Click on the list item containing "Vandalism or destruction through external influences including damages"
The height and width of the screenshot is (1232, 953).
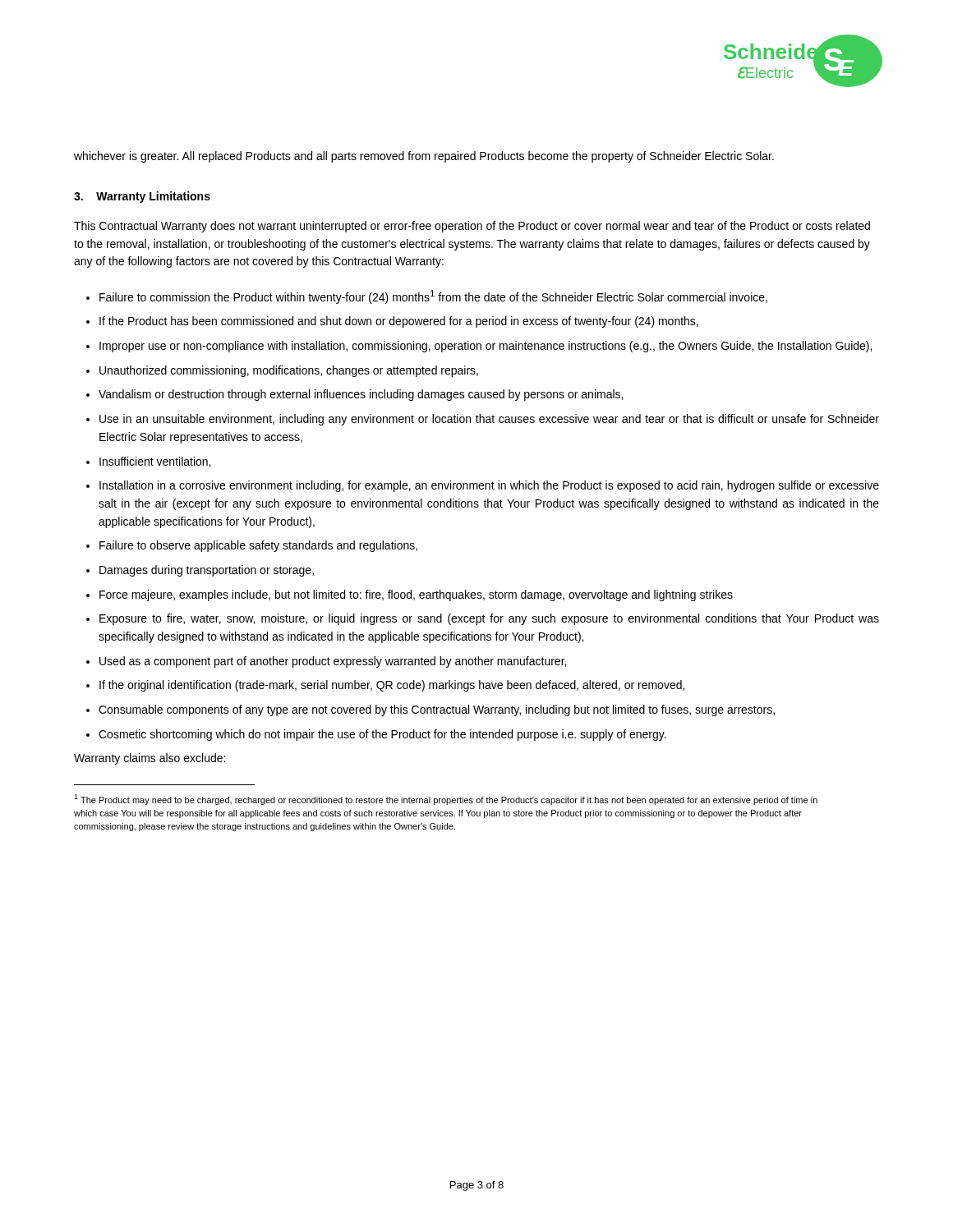[361, 395]
